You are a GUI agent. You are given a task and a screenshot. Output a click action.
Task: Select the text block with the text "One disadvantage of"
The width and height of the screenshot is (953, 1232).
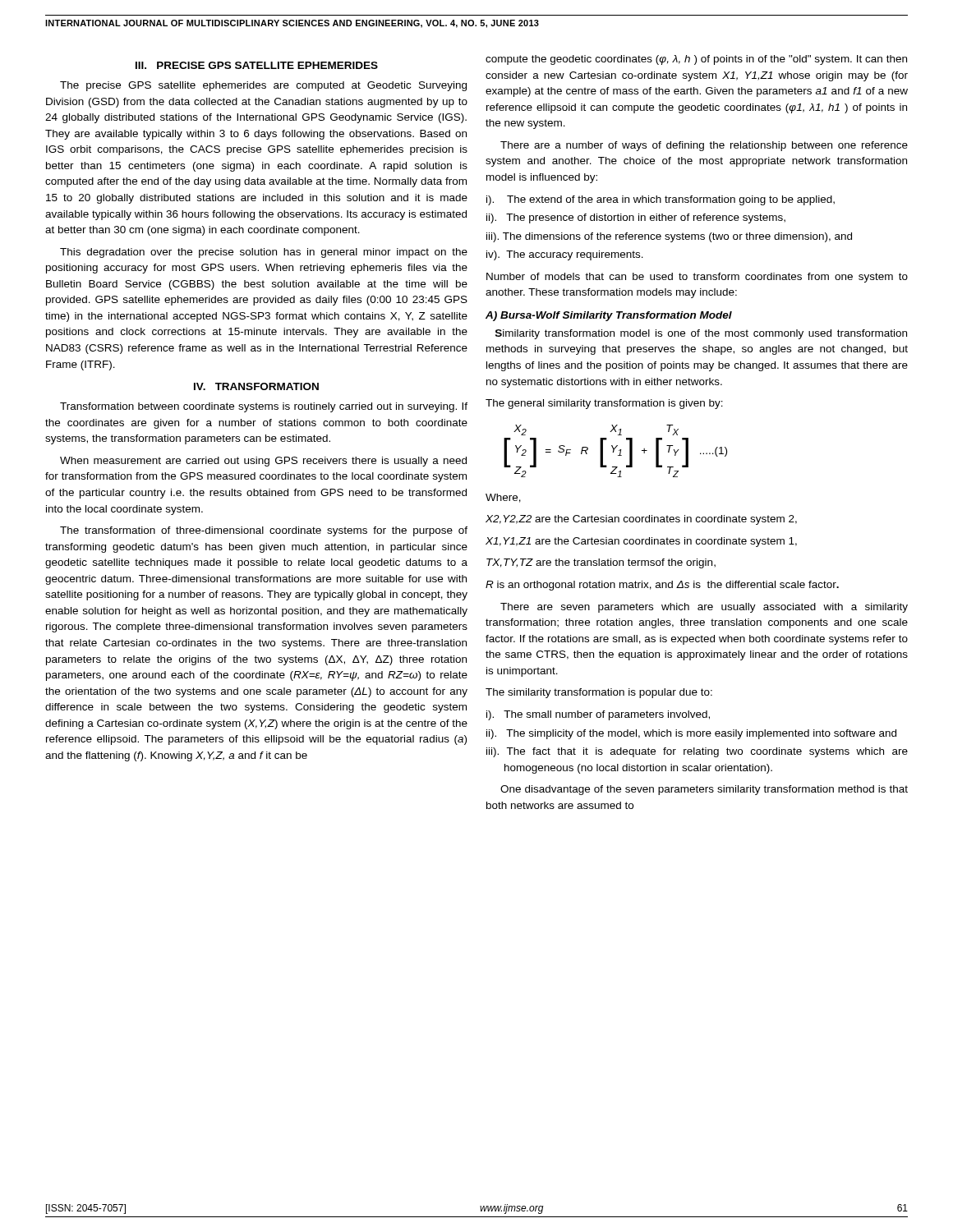coord(697,797)
